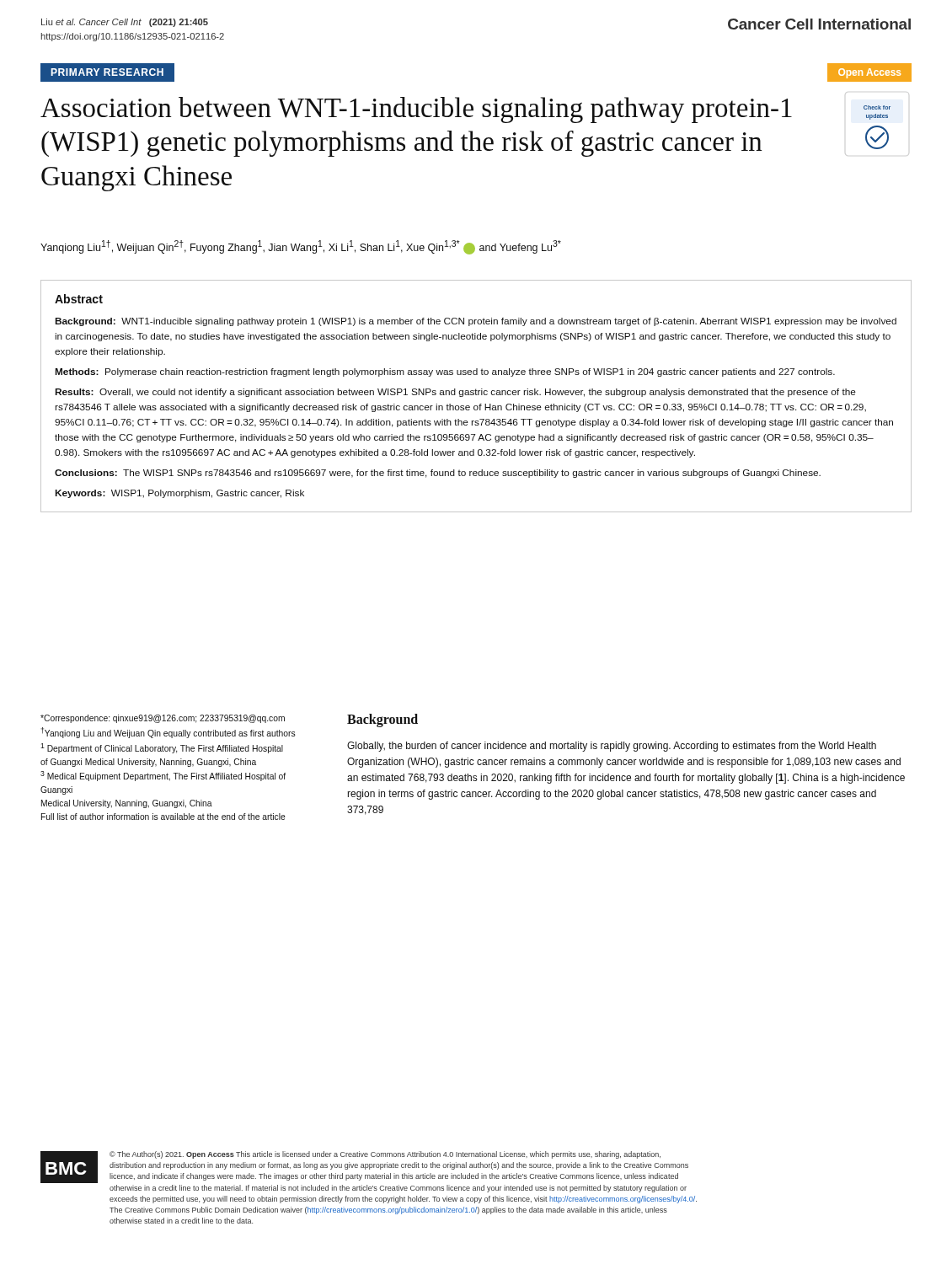Find the footnote with the text "© The Author(s)"

coord(403,1188)
